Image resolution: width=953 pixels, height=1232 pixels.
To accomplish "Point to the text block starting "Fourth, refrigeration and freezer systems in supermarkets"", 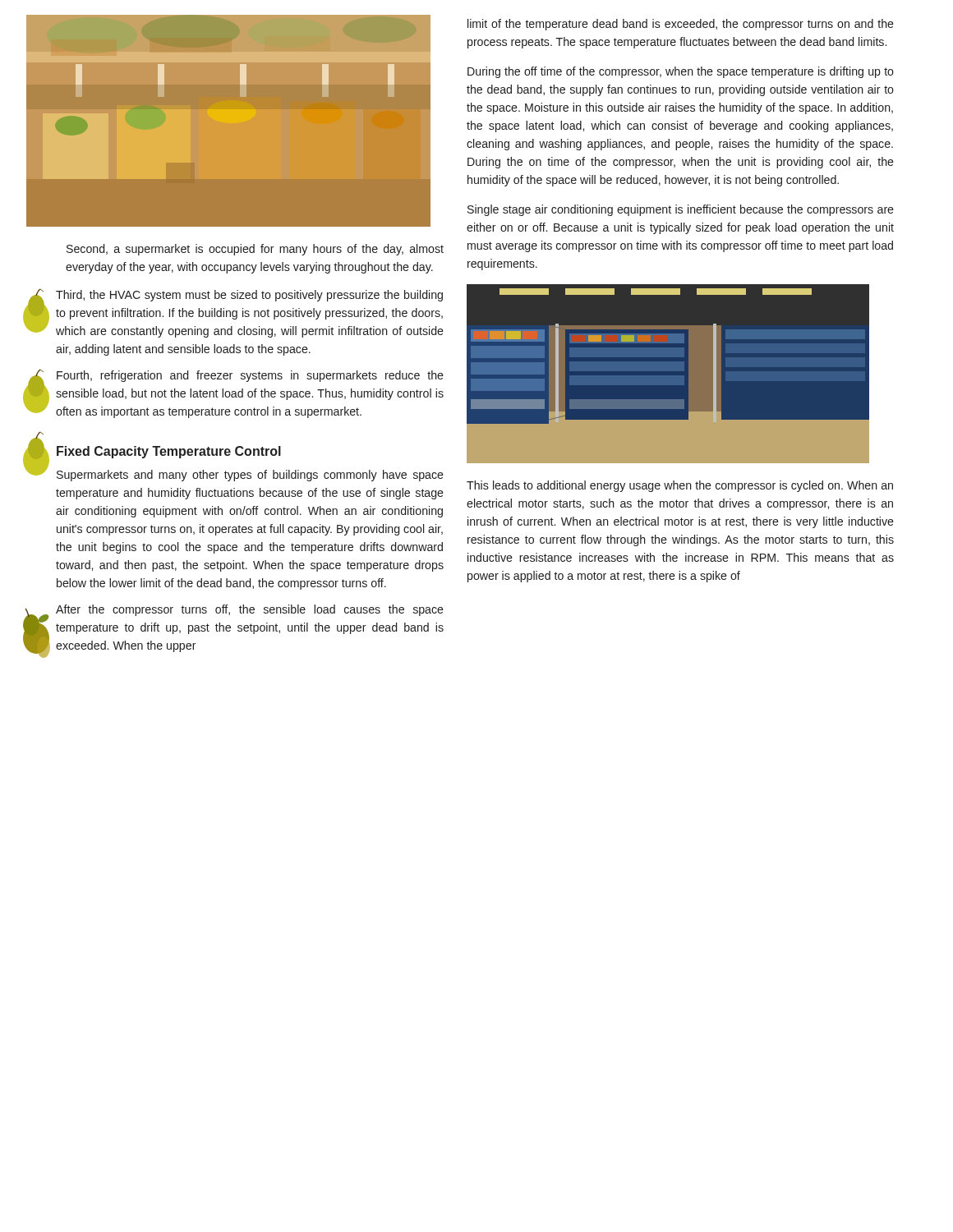I will pos(250,393).
